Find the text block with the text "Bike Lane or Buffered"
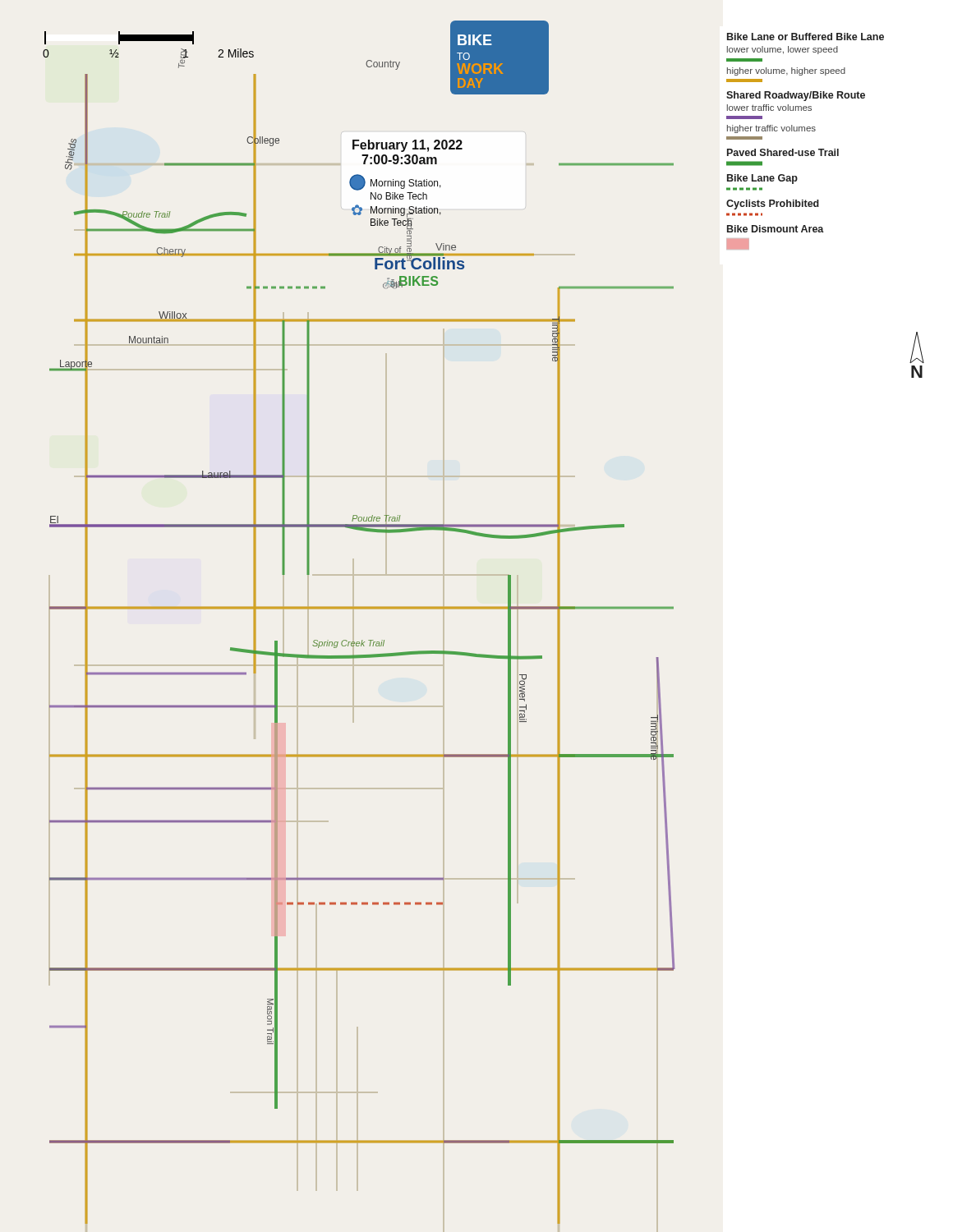Image resolution: width=953 pixels, height=1232 pixels. [832, 148]
